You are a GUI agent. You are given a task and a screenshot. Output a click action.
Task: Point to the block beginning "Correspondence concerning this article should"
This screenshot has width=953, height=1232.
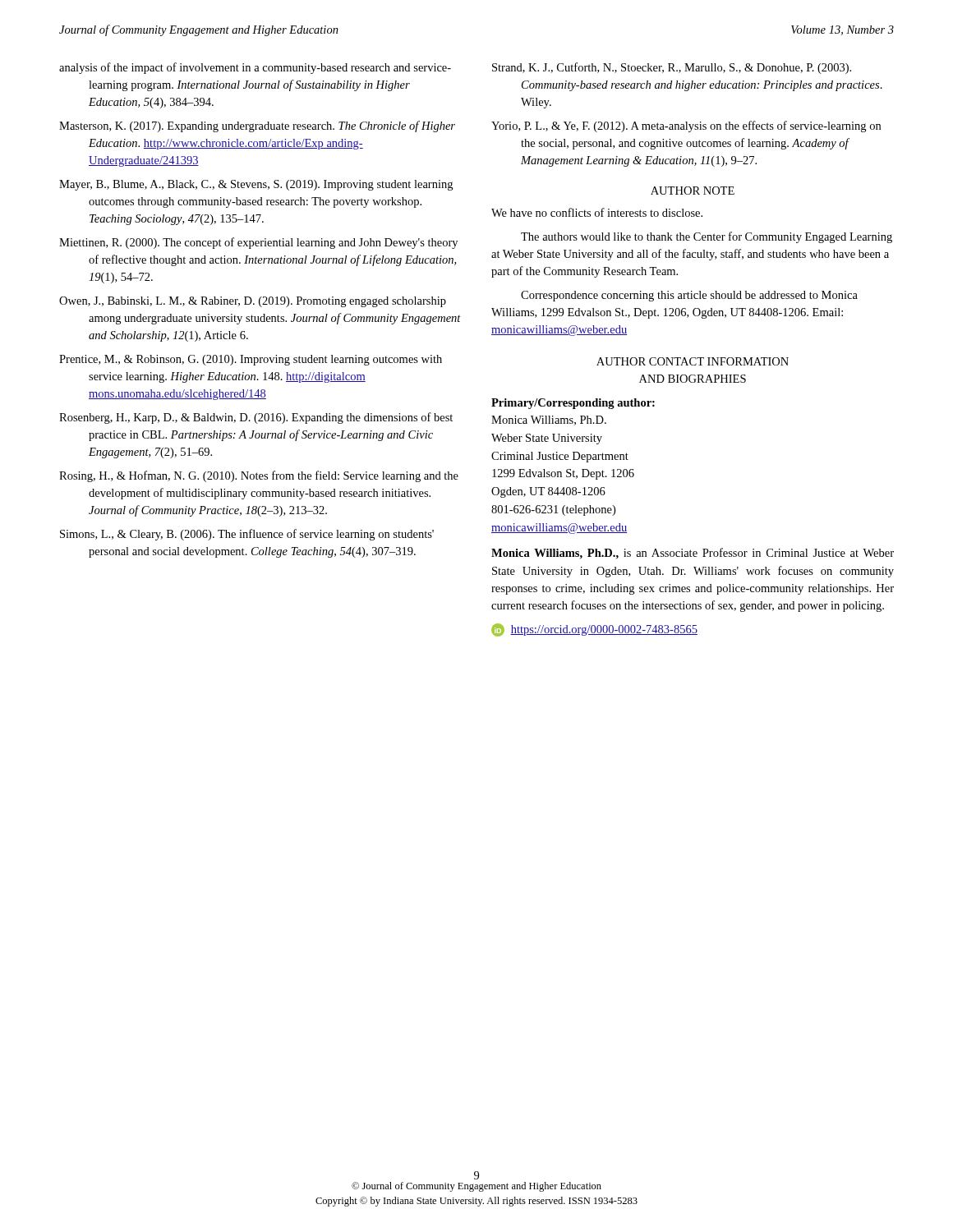[674, 312]
